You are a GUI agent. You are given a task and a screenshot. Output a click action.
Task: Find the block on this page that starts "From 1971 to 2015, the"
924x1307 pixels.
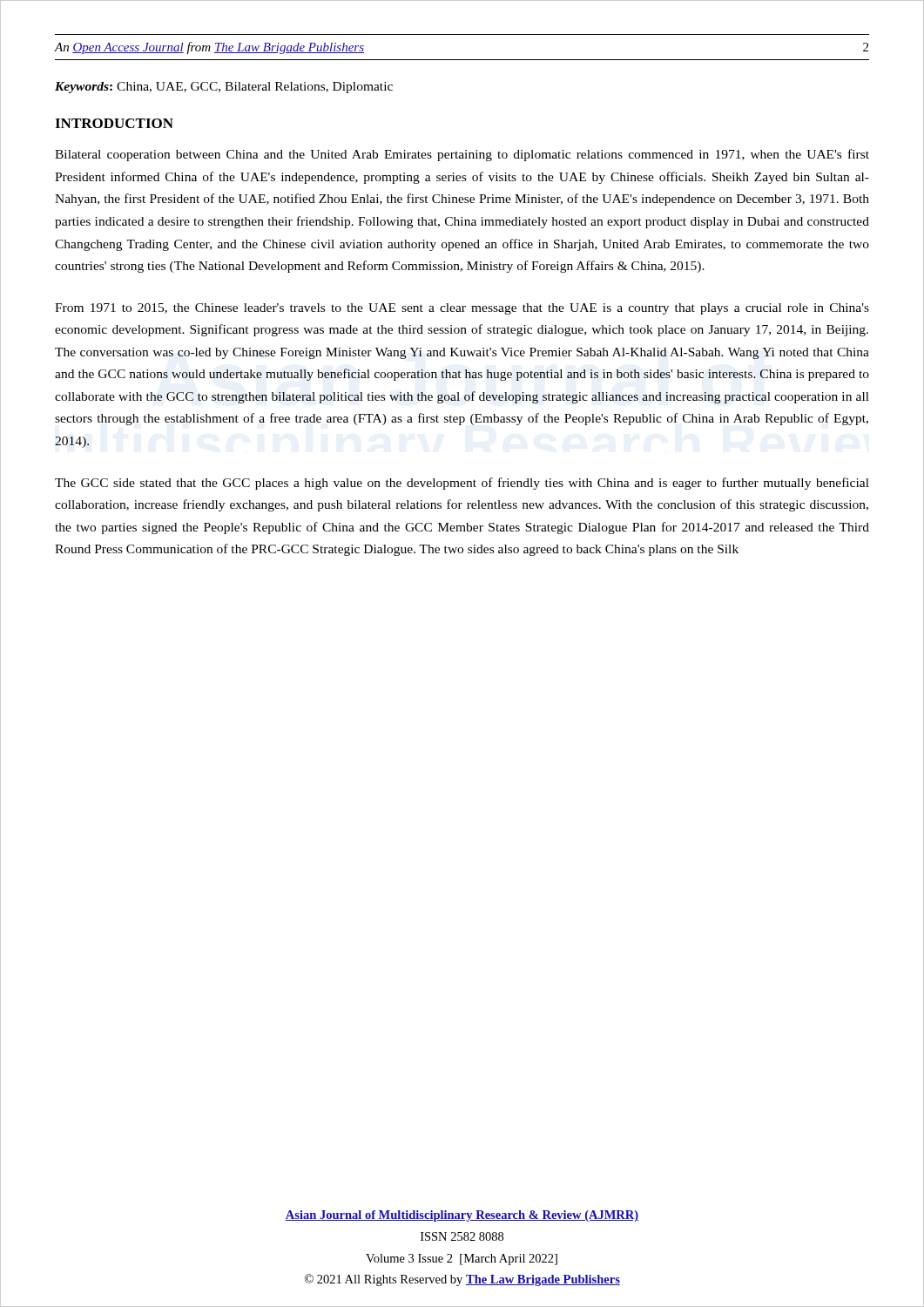[462, 374]
